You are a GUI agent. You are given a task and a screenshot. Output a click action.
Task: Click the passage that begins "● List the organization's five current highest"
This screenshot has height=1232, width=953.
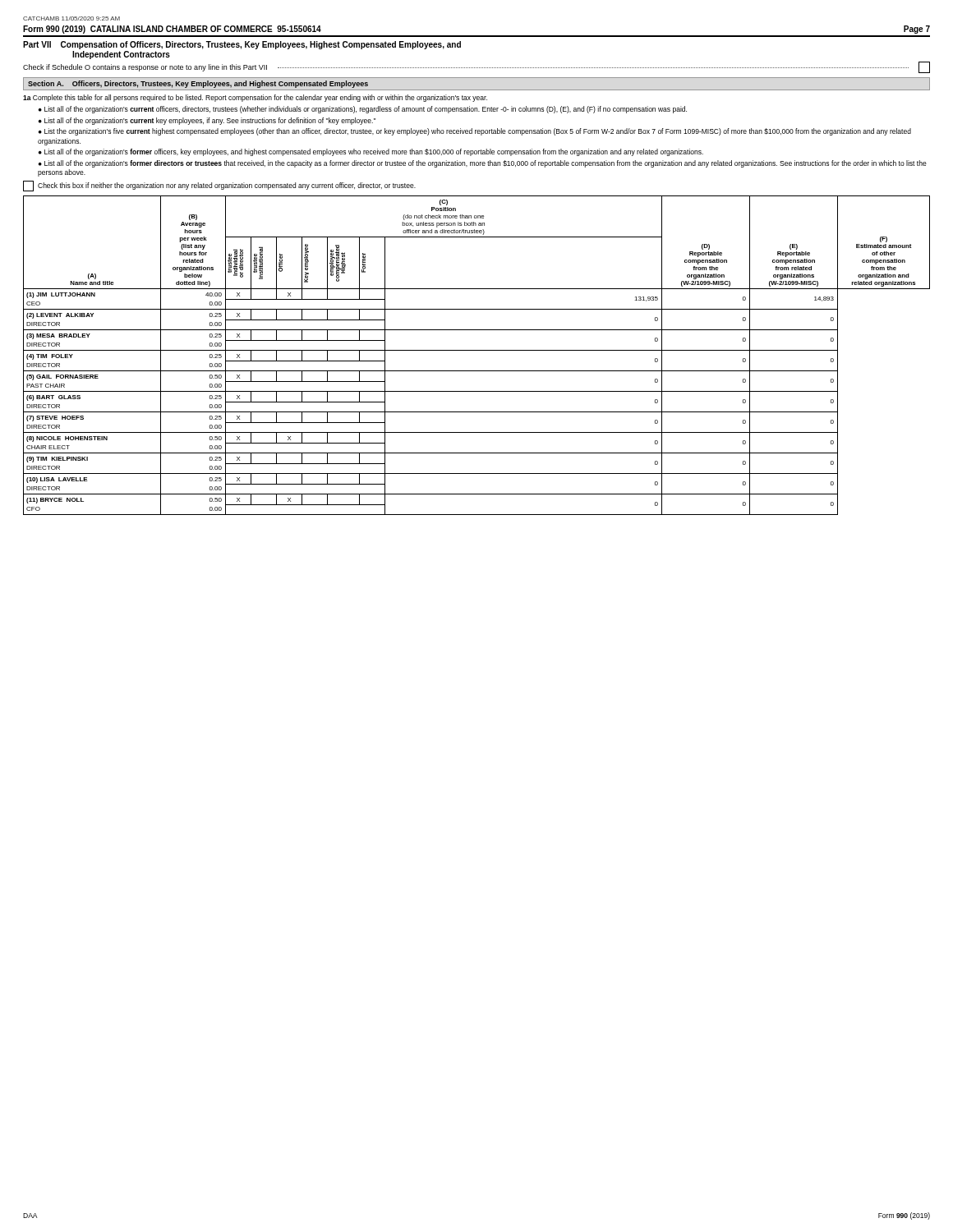pyautogui.click(x=474, y=136)
